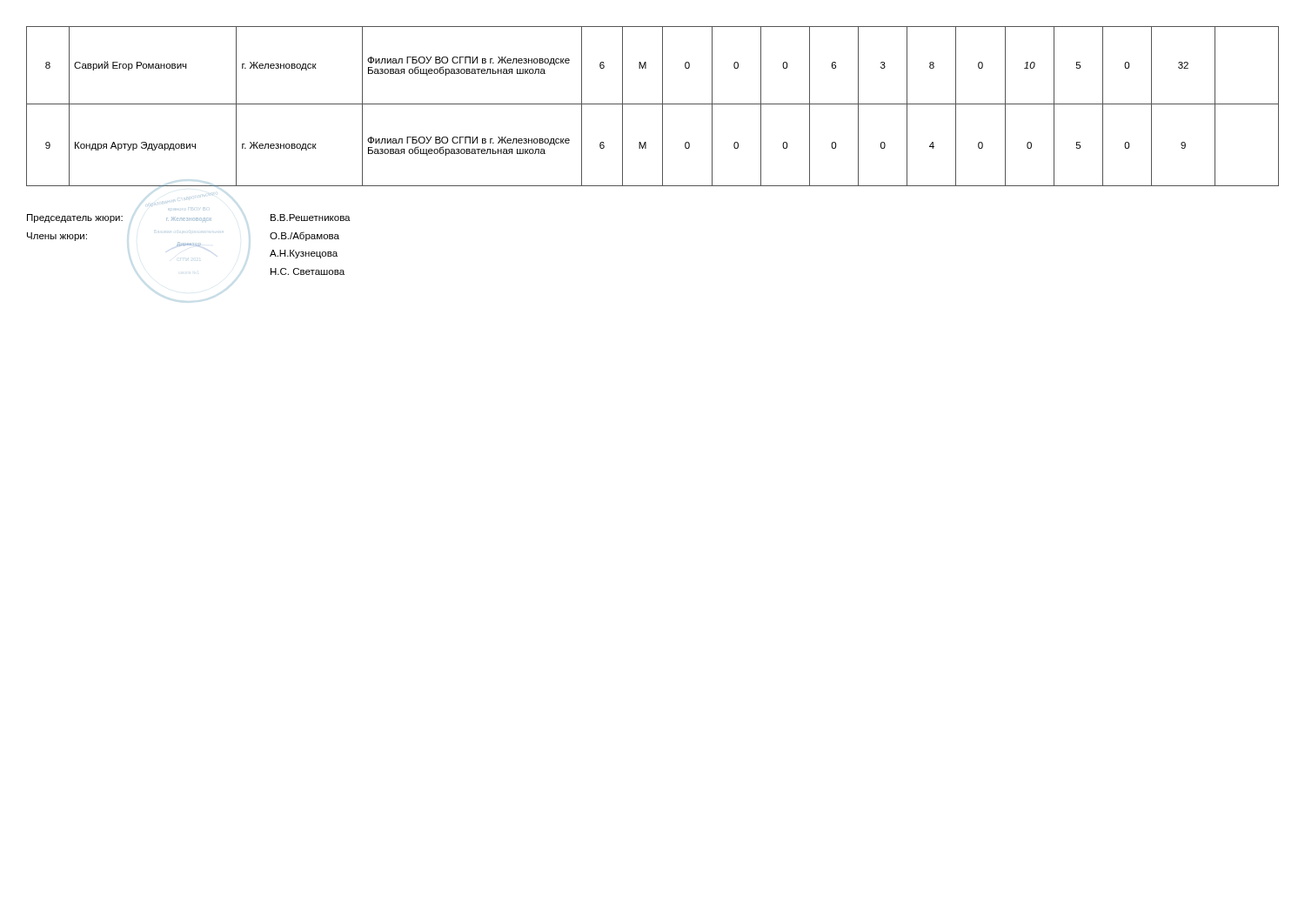Select the table that reads "г. Железноводск"

click(652, 106)
